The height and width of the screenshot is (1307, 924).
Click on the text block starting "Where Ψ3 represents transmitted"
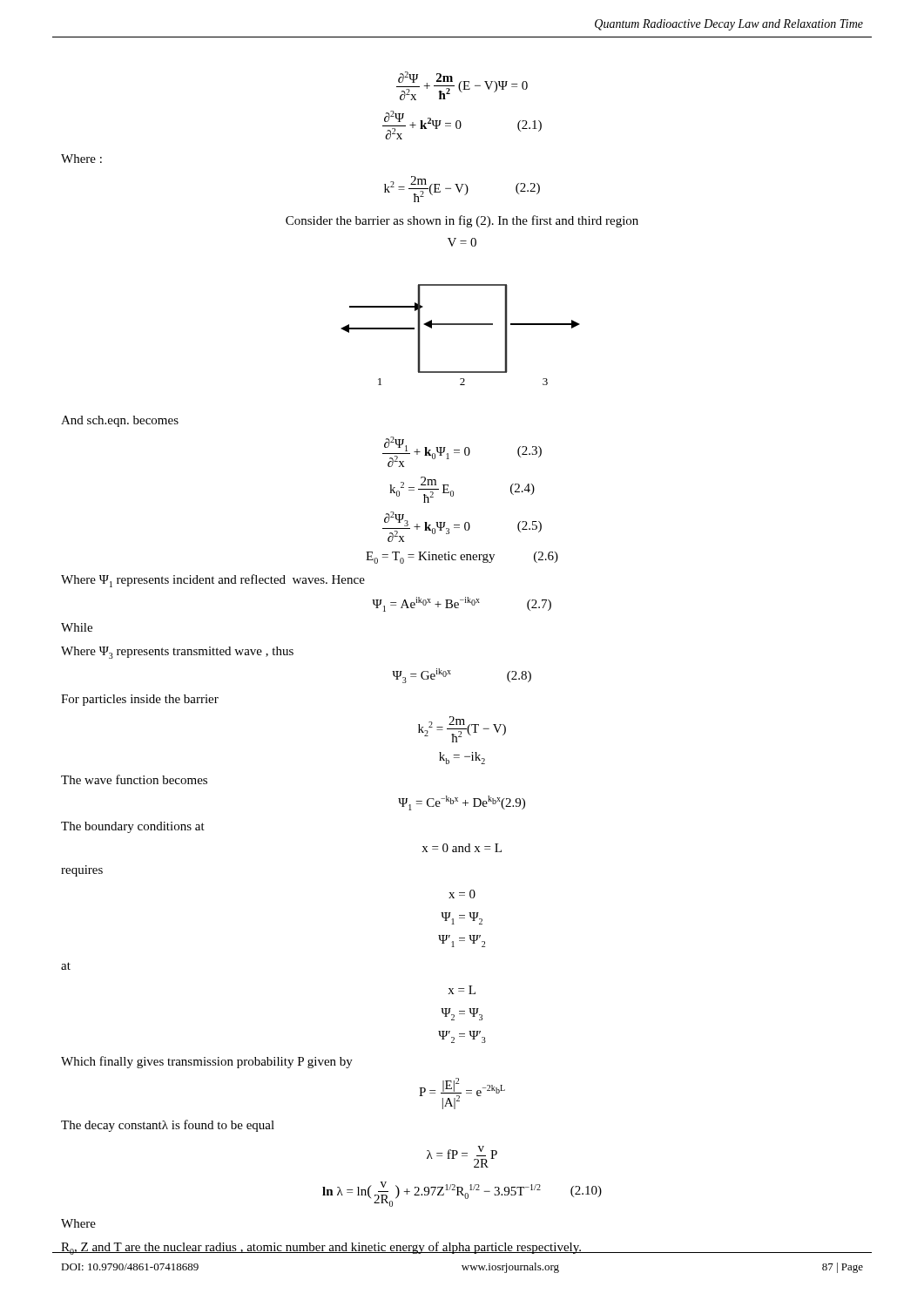177,652
